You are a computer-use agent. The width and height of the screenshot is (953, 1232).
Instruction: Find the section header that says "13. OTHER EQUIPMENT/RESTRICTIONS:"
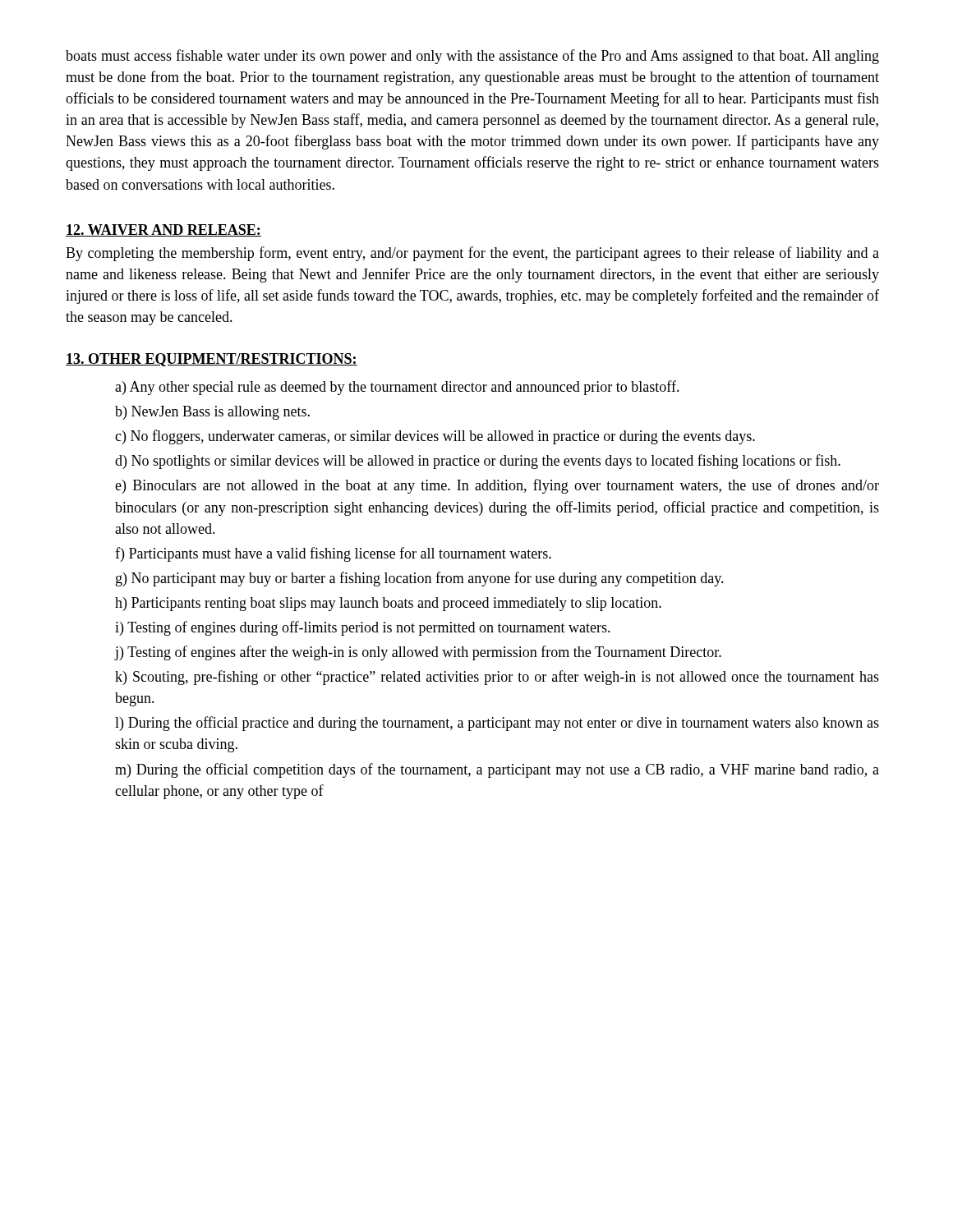click(211, 359)
